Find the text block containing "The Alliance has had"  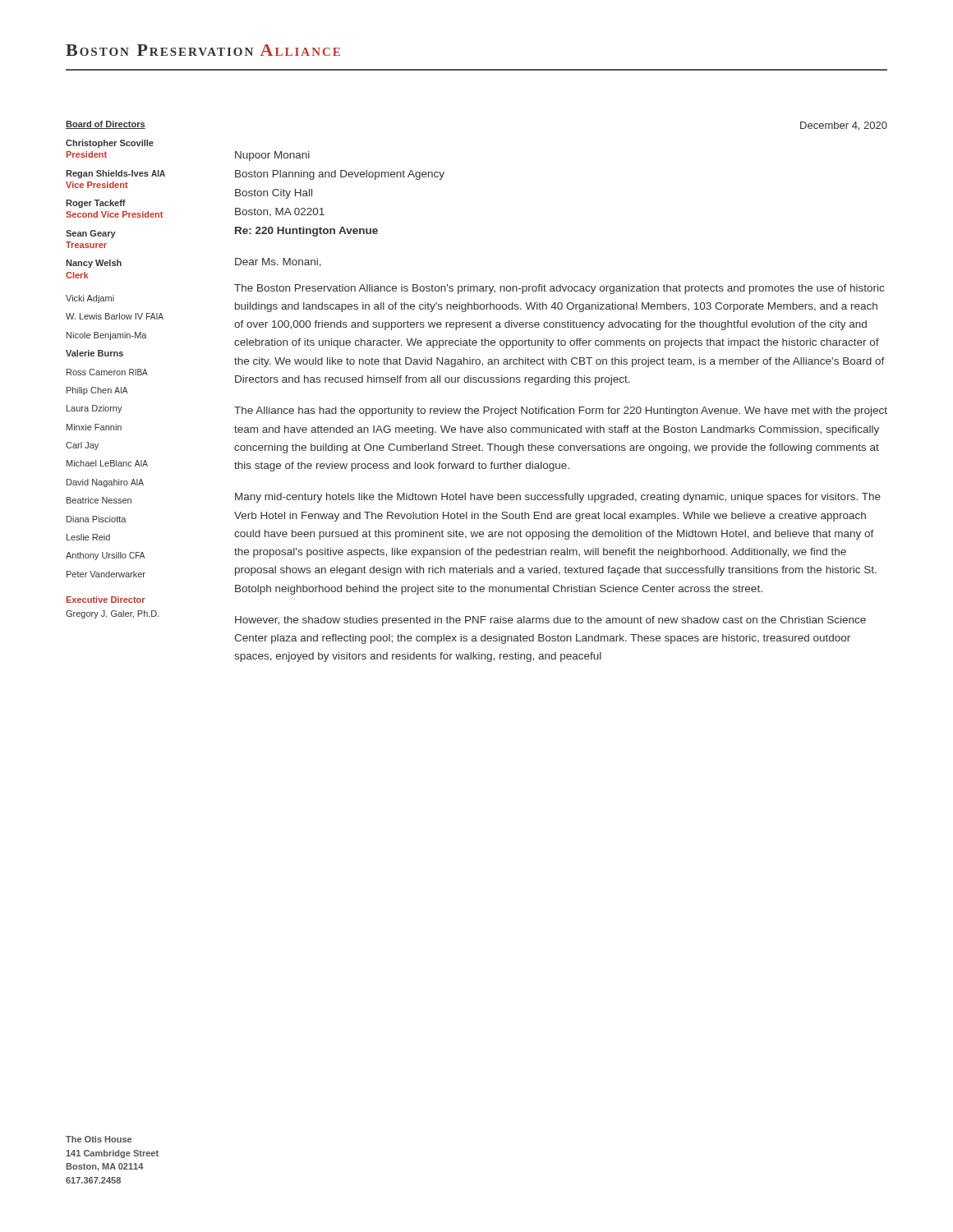tap(561, 438)
